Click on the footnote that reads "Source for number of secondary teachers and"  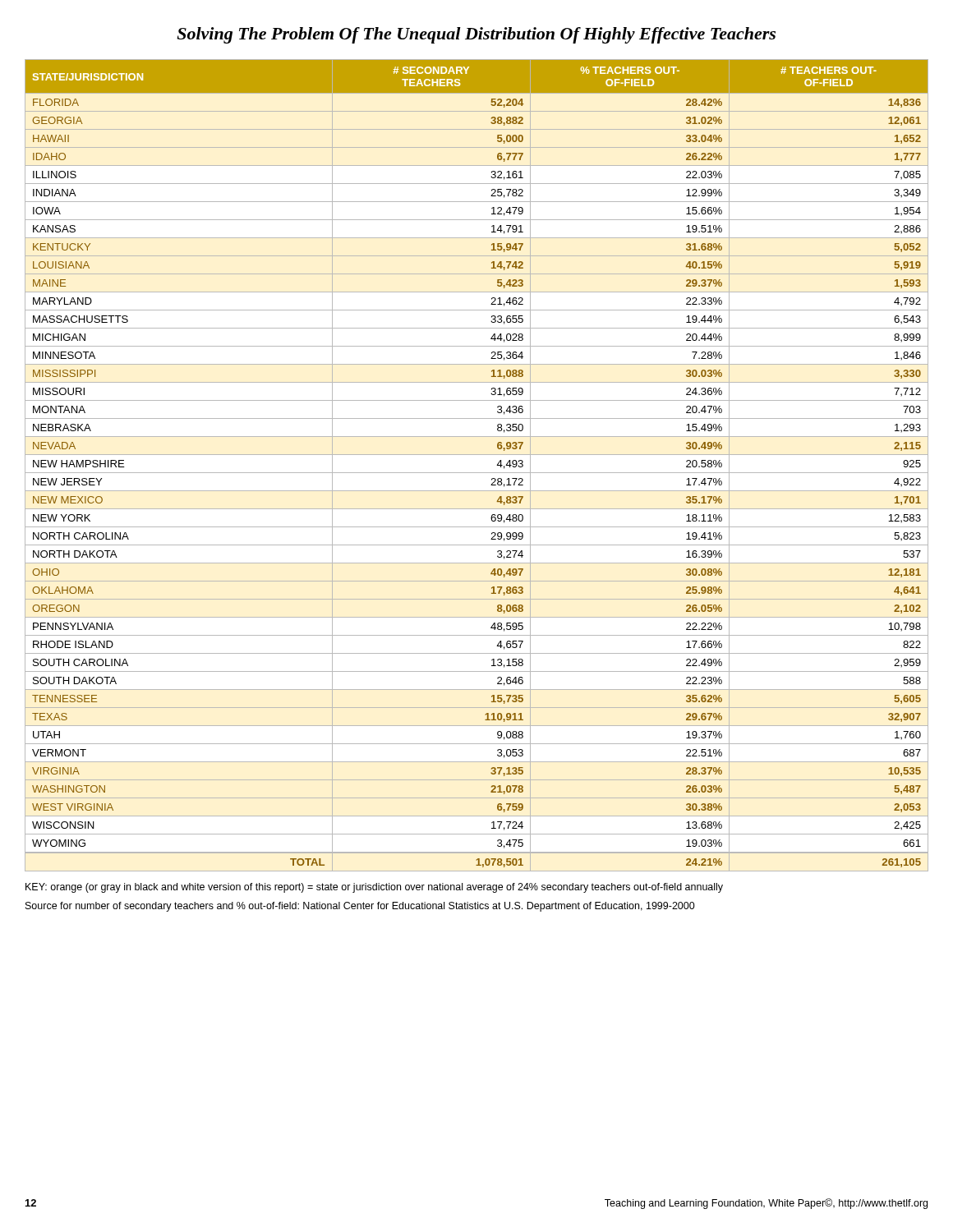[x=360, y=906]
